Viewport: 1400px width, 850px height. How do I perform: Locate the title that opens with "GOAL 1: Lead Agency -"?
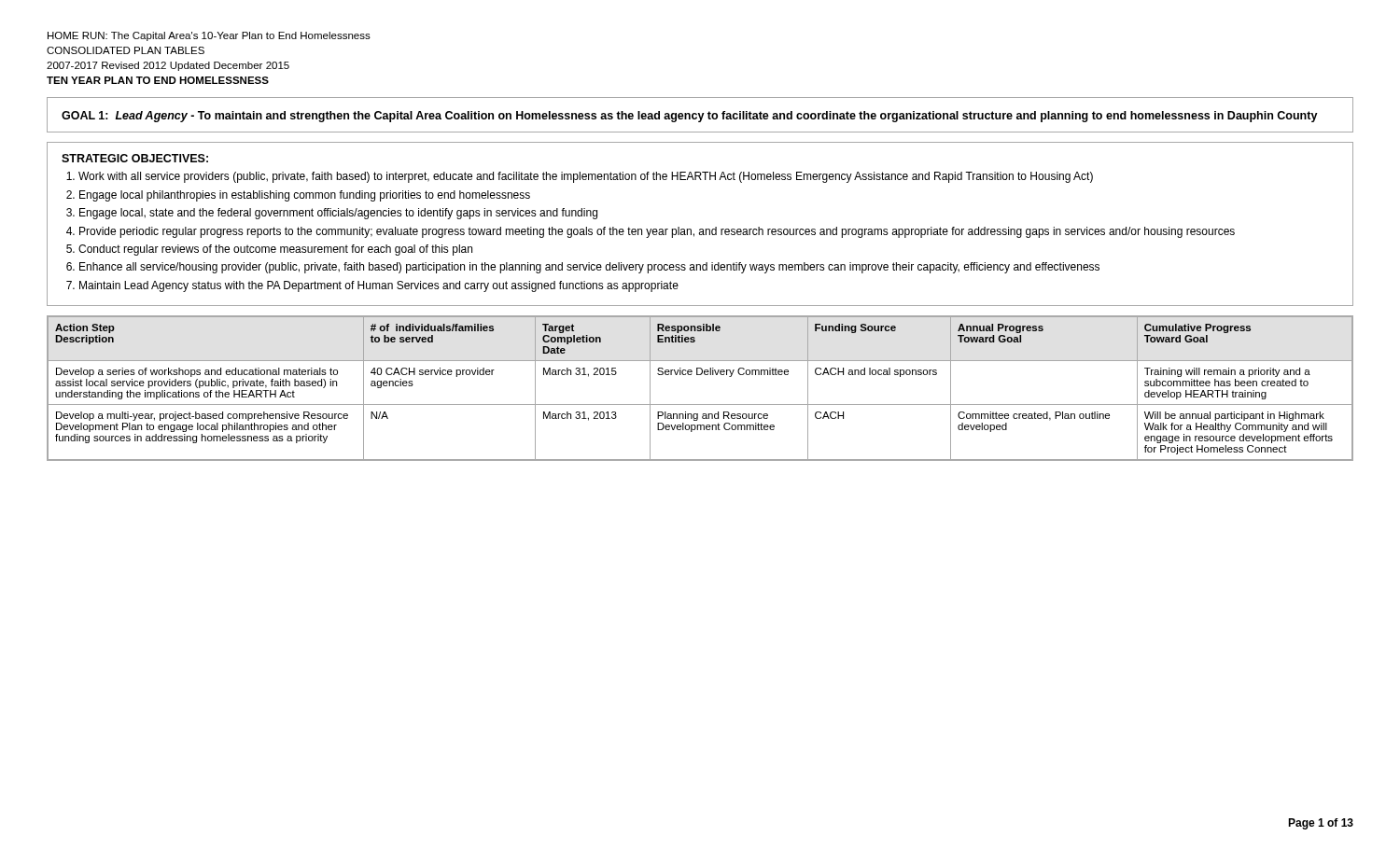coord(700,116)
